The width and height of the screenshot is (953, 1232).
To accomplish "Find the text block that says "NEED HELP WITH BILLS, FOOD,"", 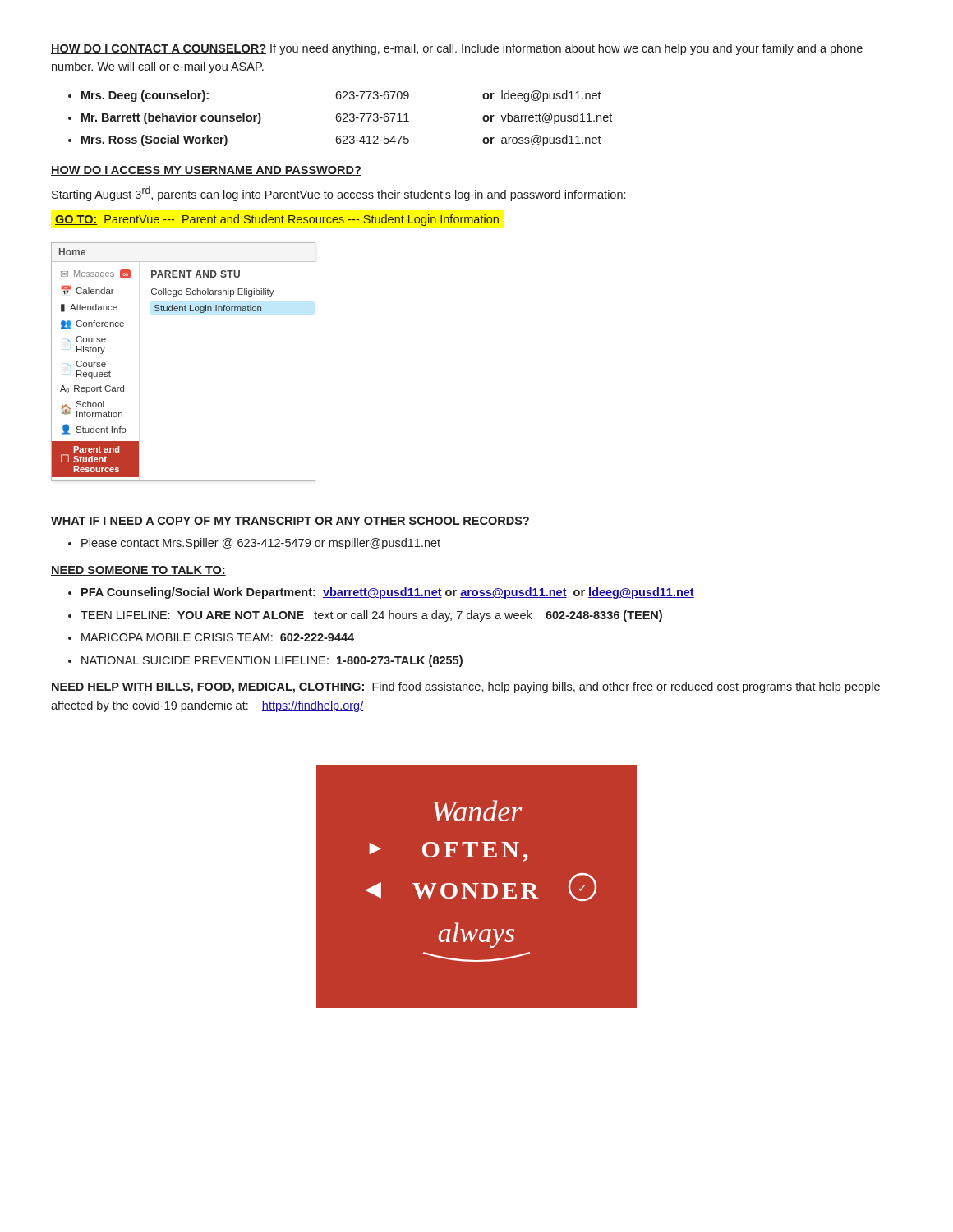I will (x=466, y=696).
